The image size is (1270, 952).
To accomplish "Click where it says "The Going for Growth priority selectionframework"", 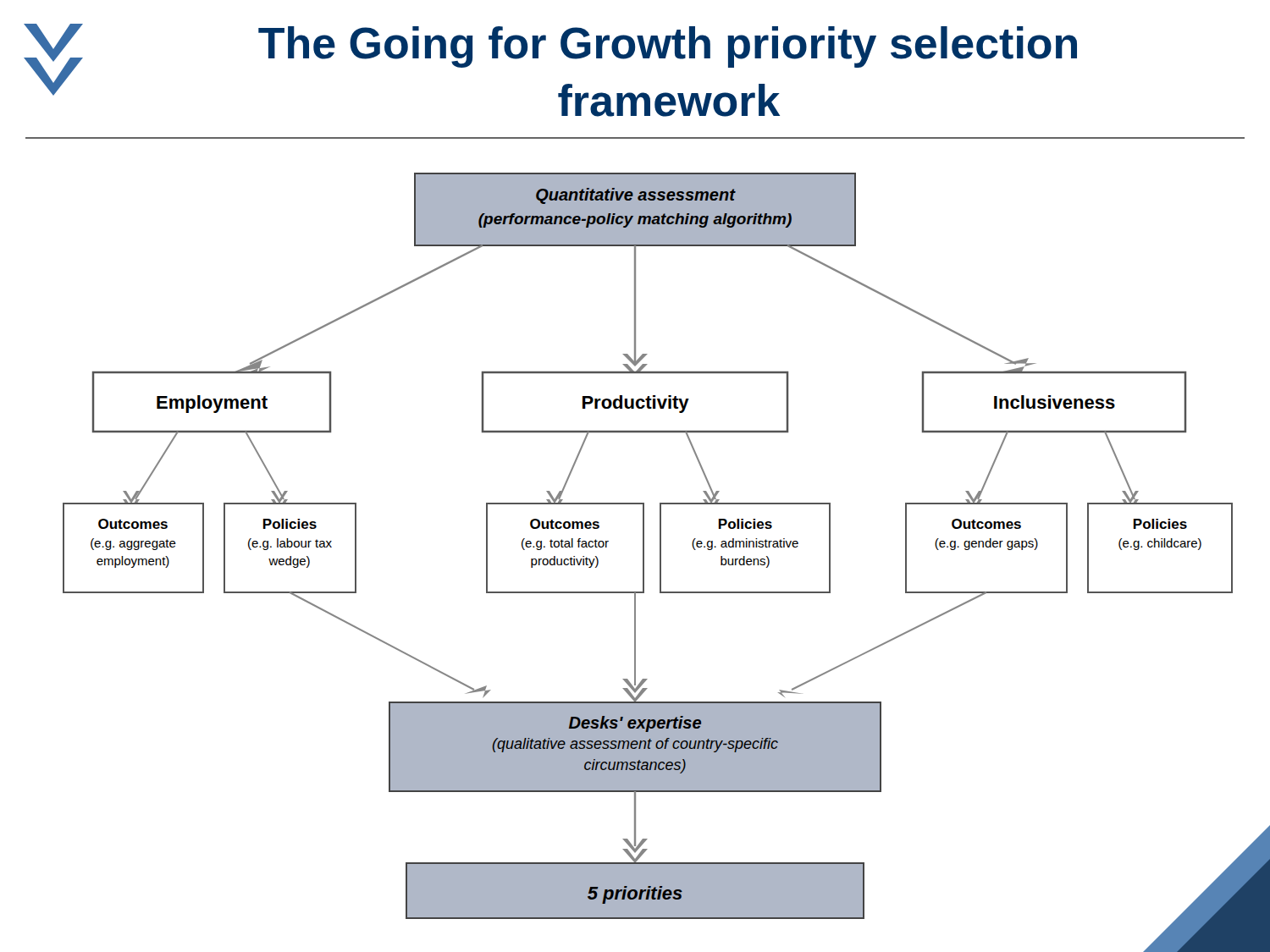I will coord(669,72).
